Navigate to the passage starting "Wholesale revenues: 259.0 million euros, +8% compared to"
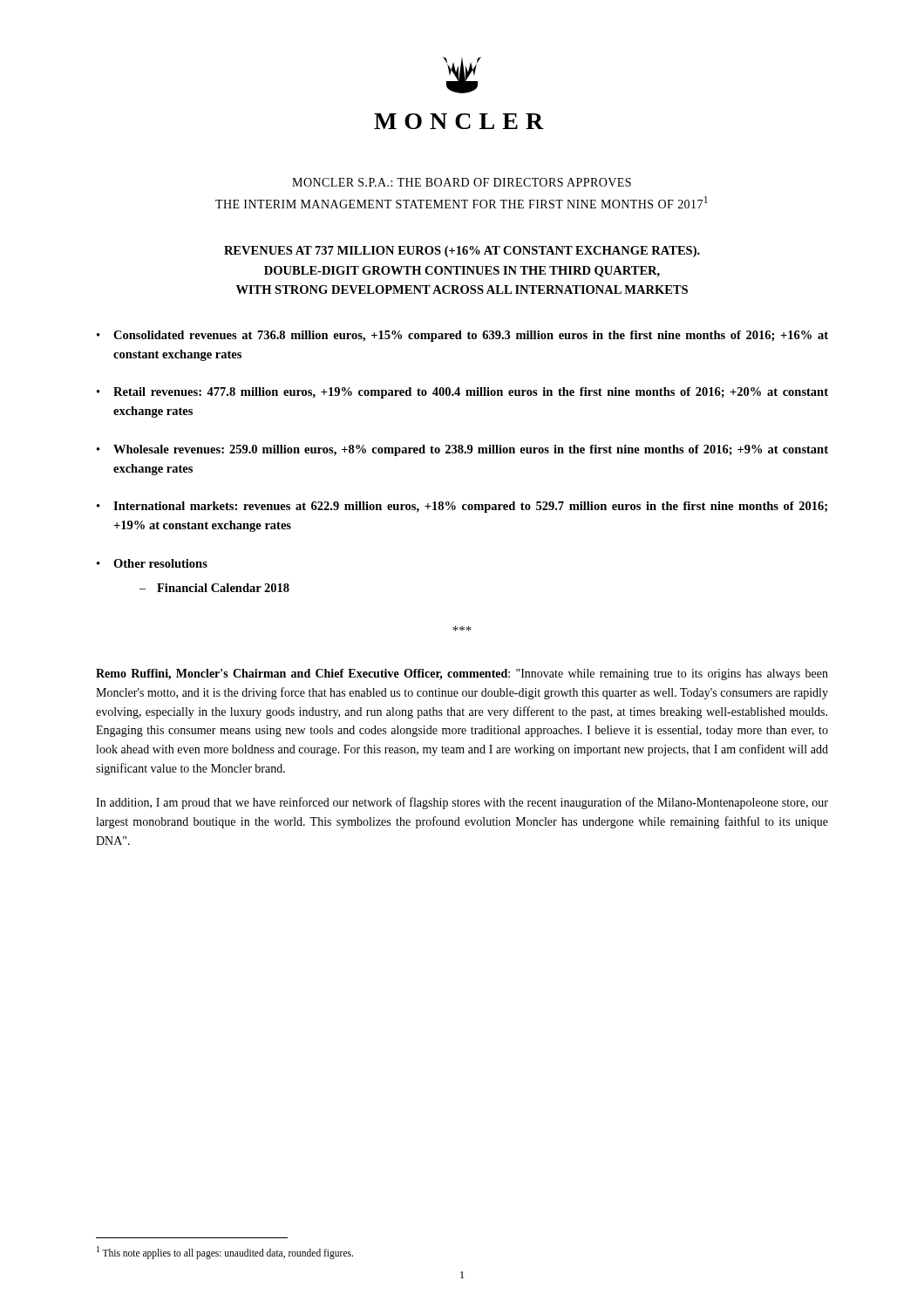Viewport: 924px width, 1308px height. [471, 458]
